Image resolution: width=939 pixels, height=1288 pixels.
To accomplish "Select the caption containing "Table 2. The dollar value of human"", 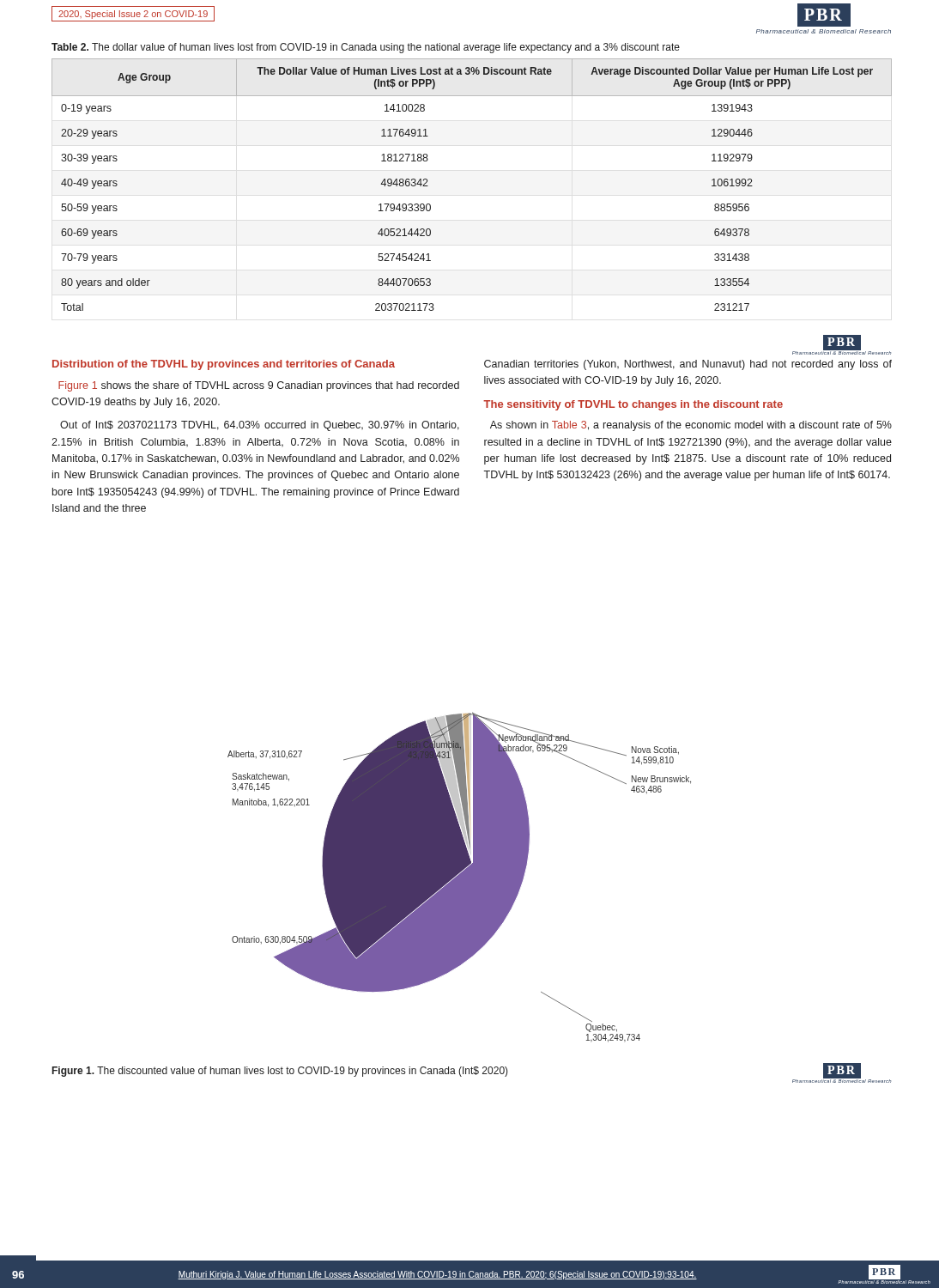I will (x=366, y=47).
